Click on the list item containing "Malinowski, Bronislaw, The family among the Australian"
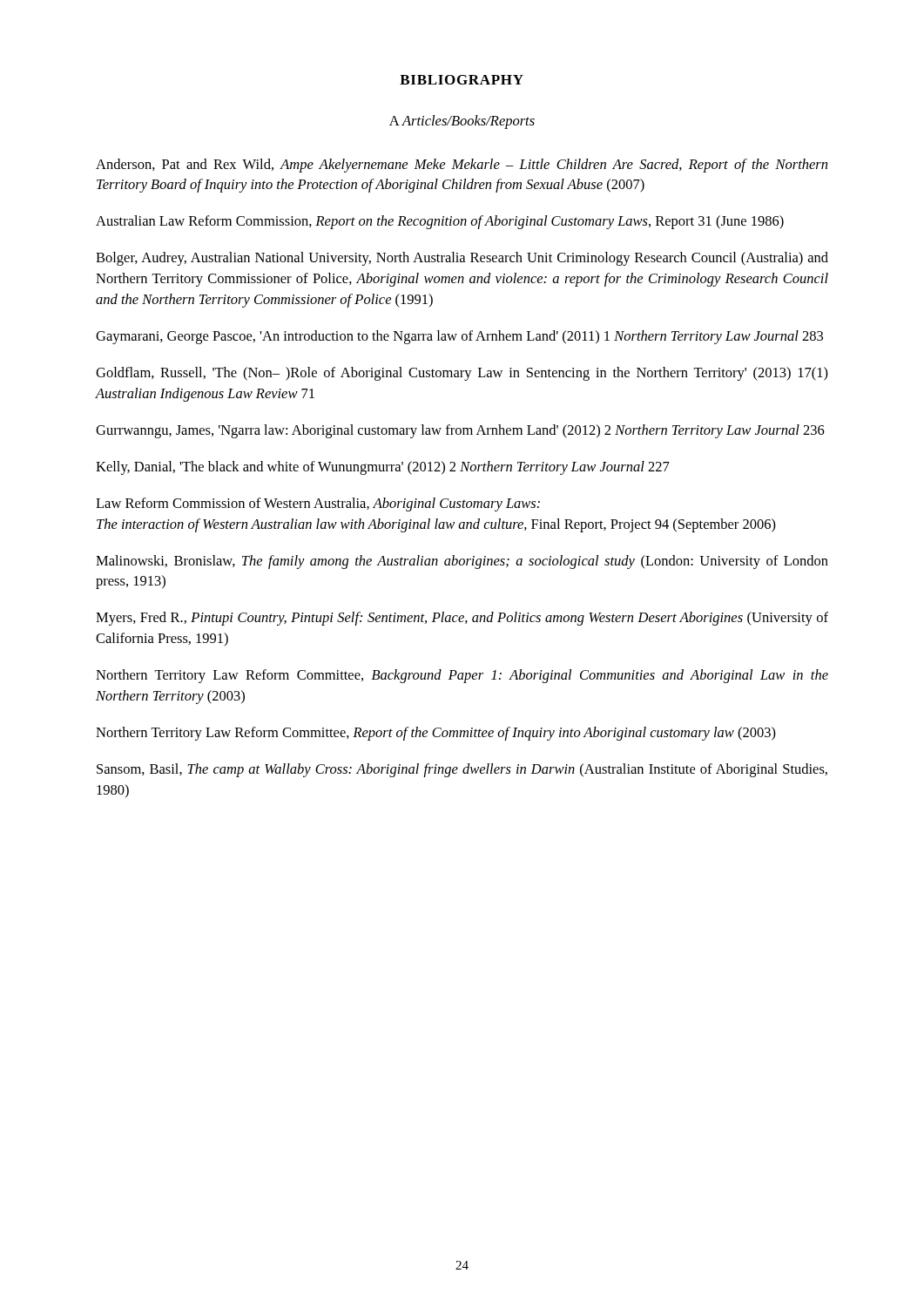The width and height of the screenshot is (924, 1307). pyautogui.click(x=462, y=571)
